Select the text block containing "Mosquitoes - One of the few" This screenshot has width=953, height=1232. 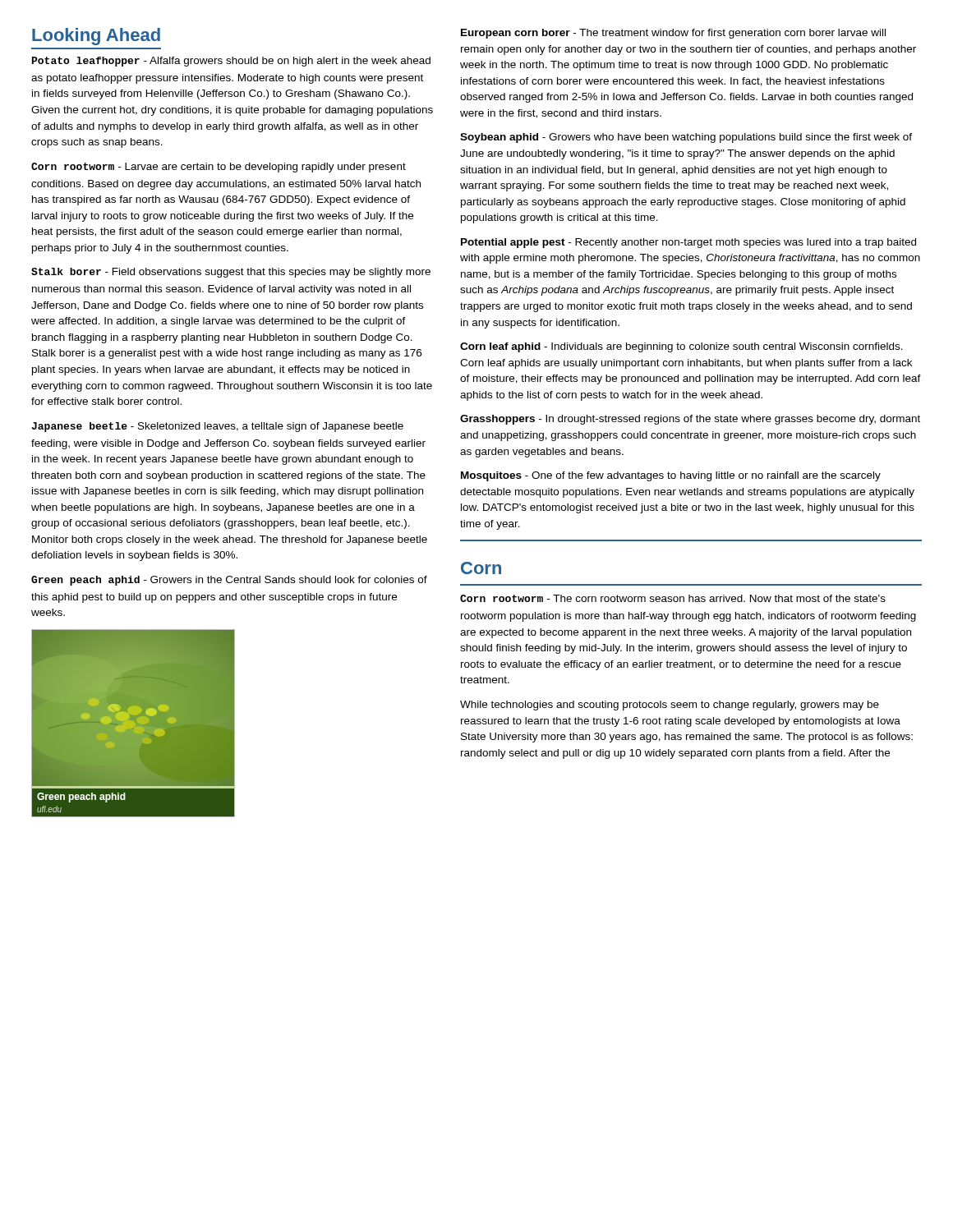(x=687, y=499)
